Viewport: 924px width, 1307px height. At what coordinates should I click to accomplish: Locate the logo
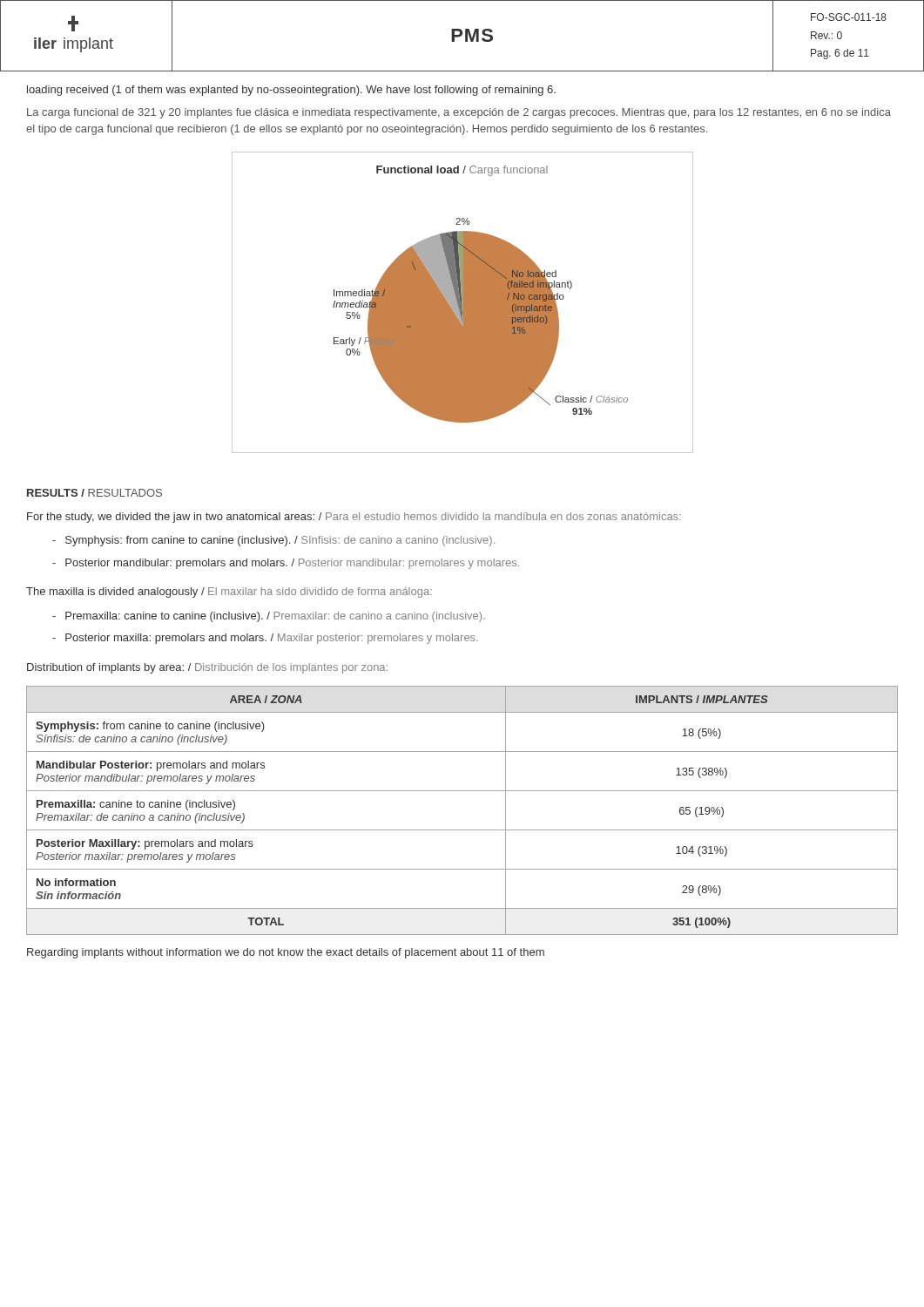87,36
